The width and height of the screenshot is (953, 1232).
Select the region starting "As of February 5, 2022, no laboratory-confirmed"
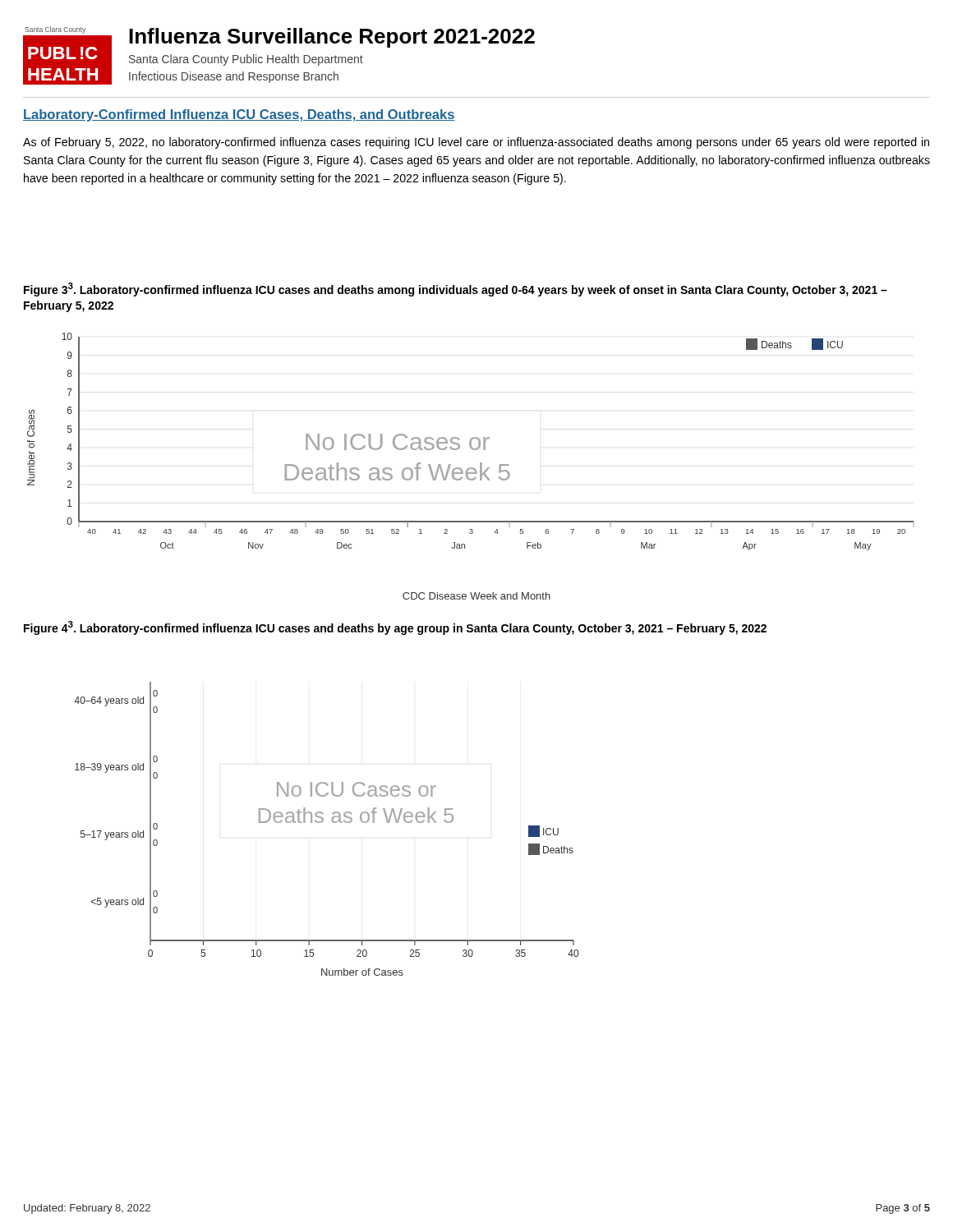(x=476, y=160)
